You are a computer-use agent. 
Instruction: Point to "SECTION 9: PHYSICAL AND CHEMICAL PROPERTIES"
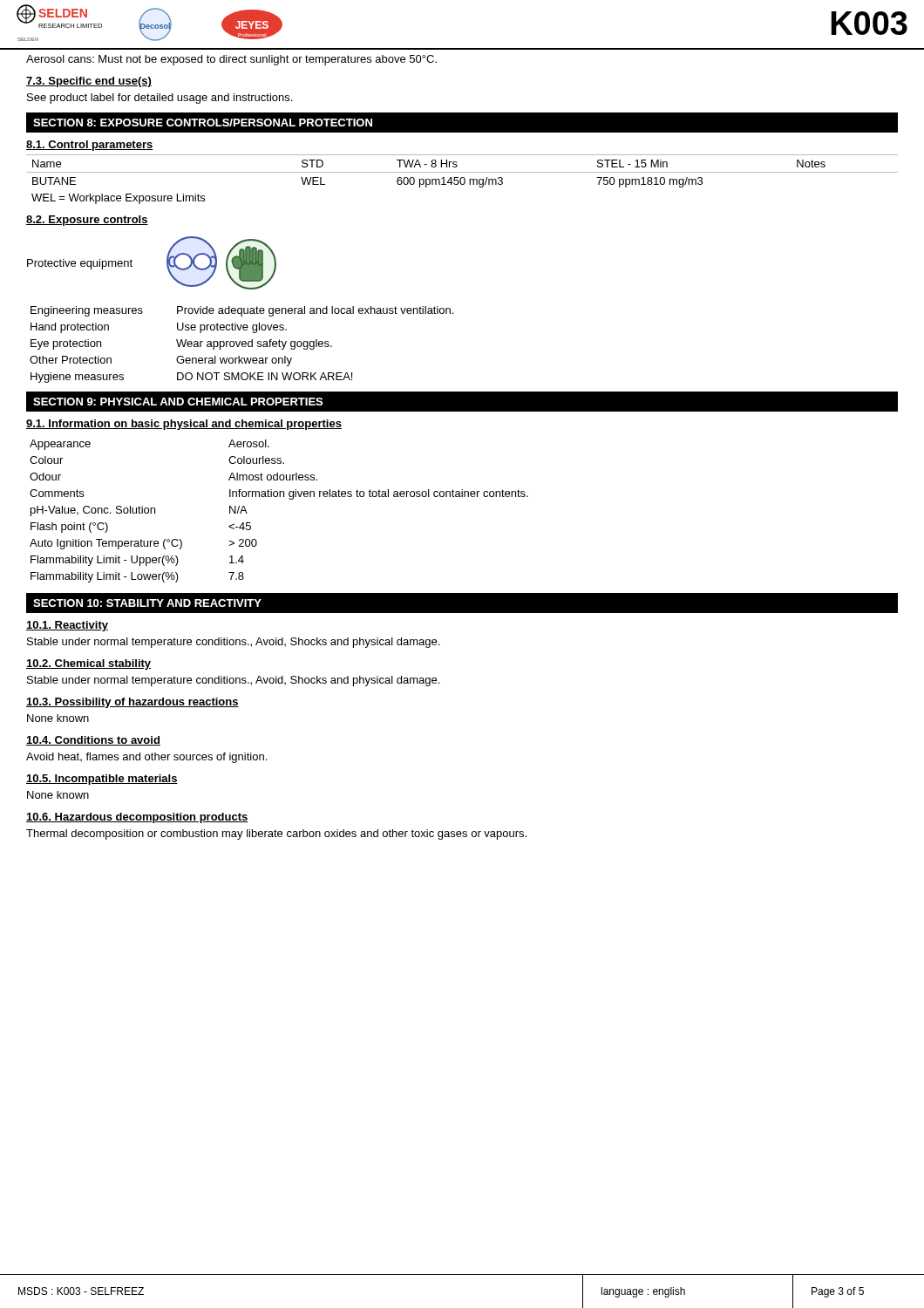tap(178, 402)
